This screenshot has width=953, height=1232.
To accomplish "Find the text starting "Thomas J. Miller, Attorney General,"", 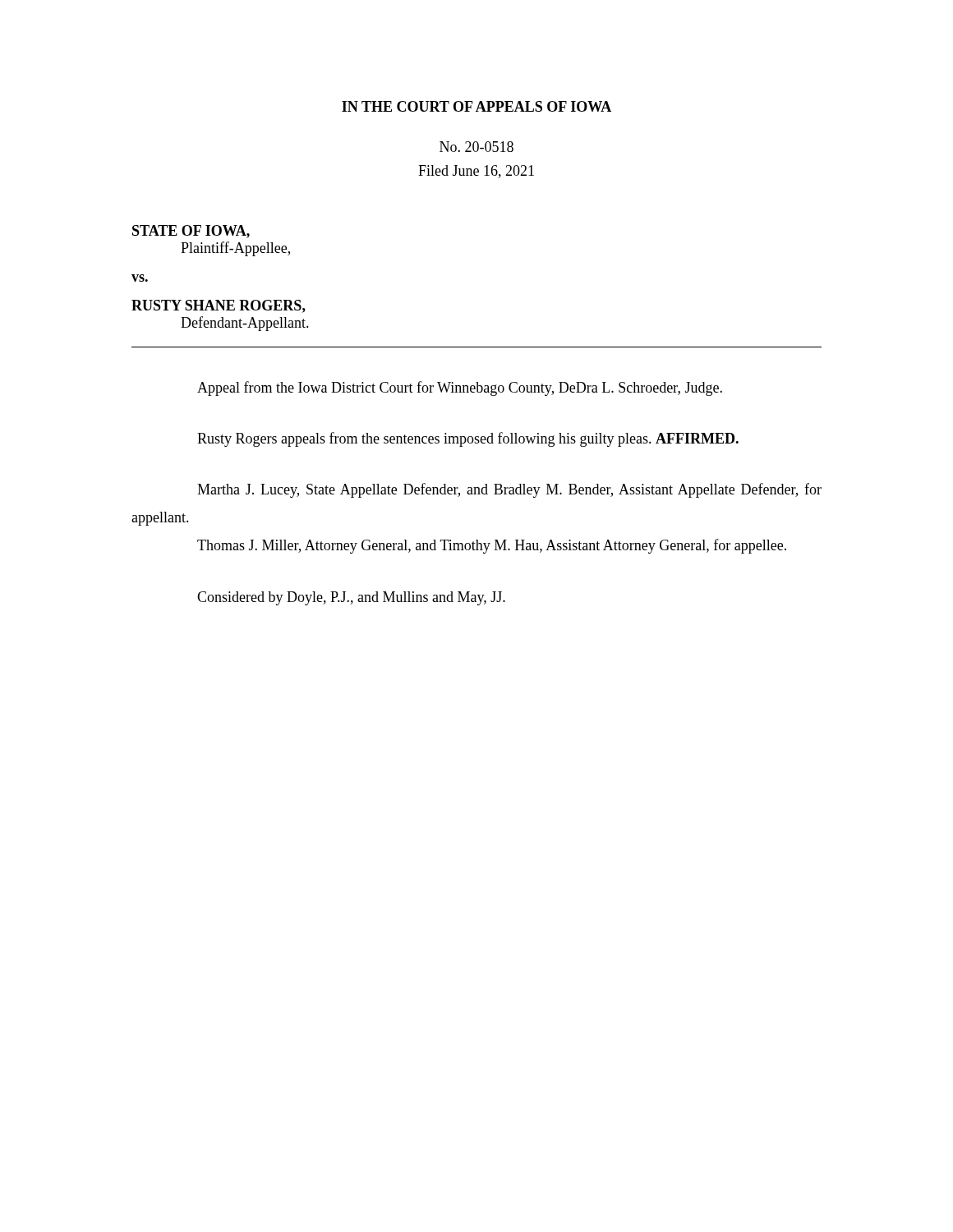I will tap(492, 546).
